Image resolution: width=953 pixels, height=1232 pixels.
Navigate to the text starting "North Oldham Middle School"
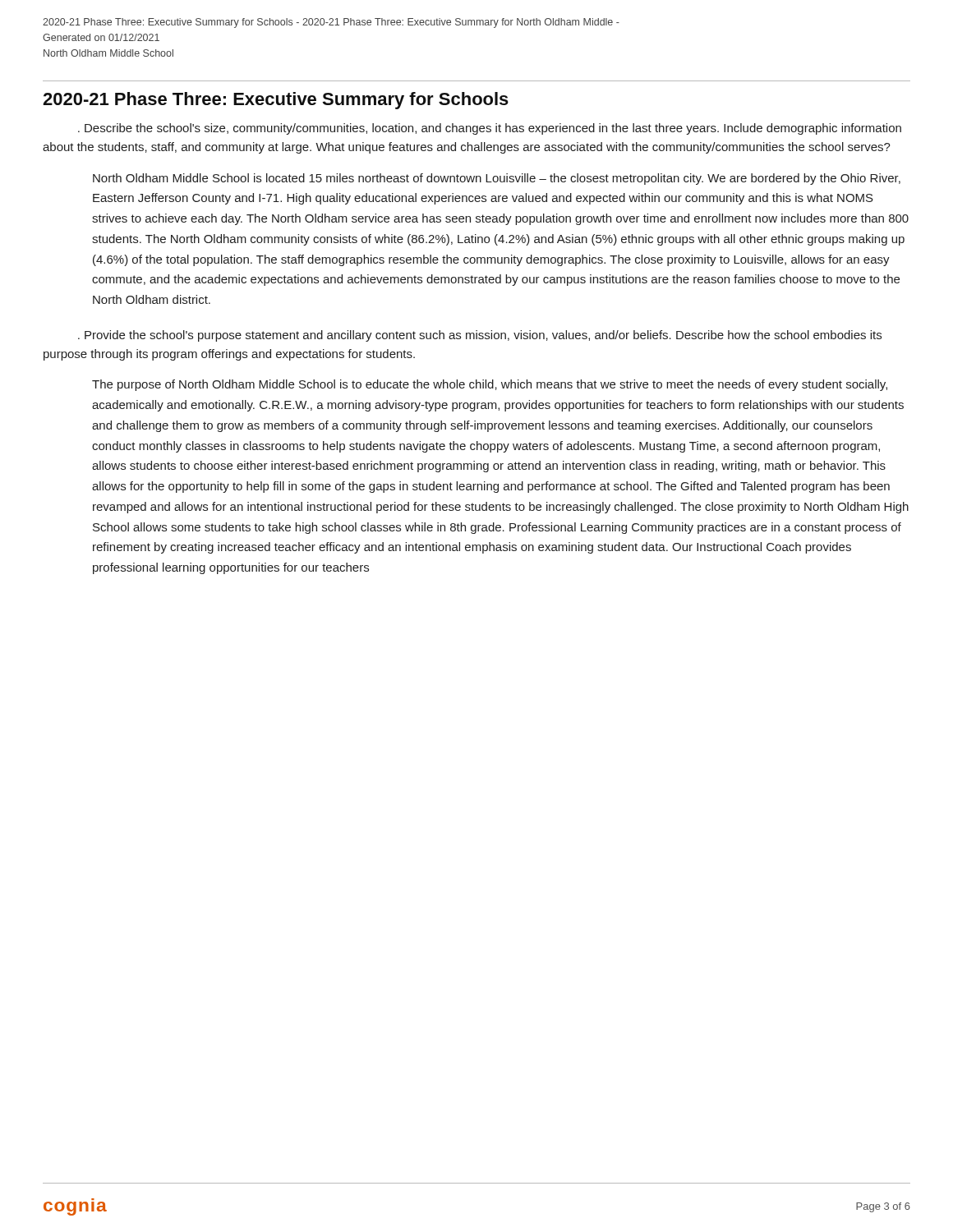tap(500, 238)
